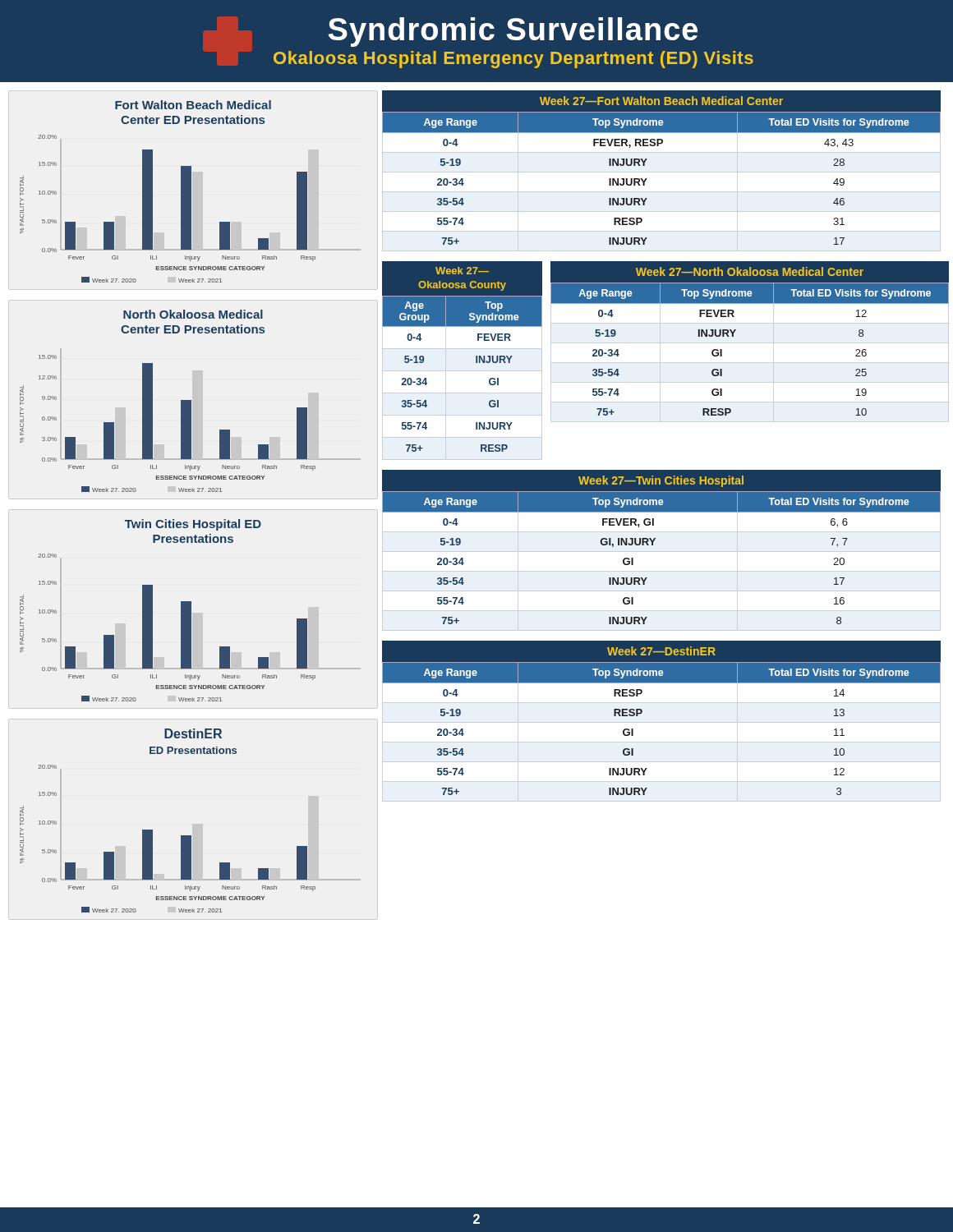Find the table that mentions "6, 6"

(x=661, y=550)
